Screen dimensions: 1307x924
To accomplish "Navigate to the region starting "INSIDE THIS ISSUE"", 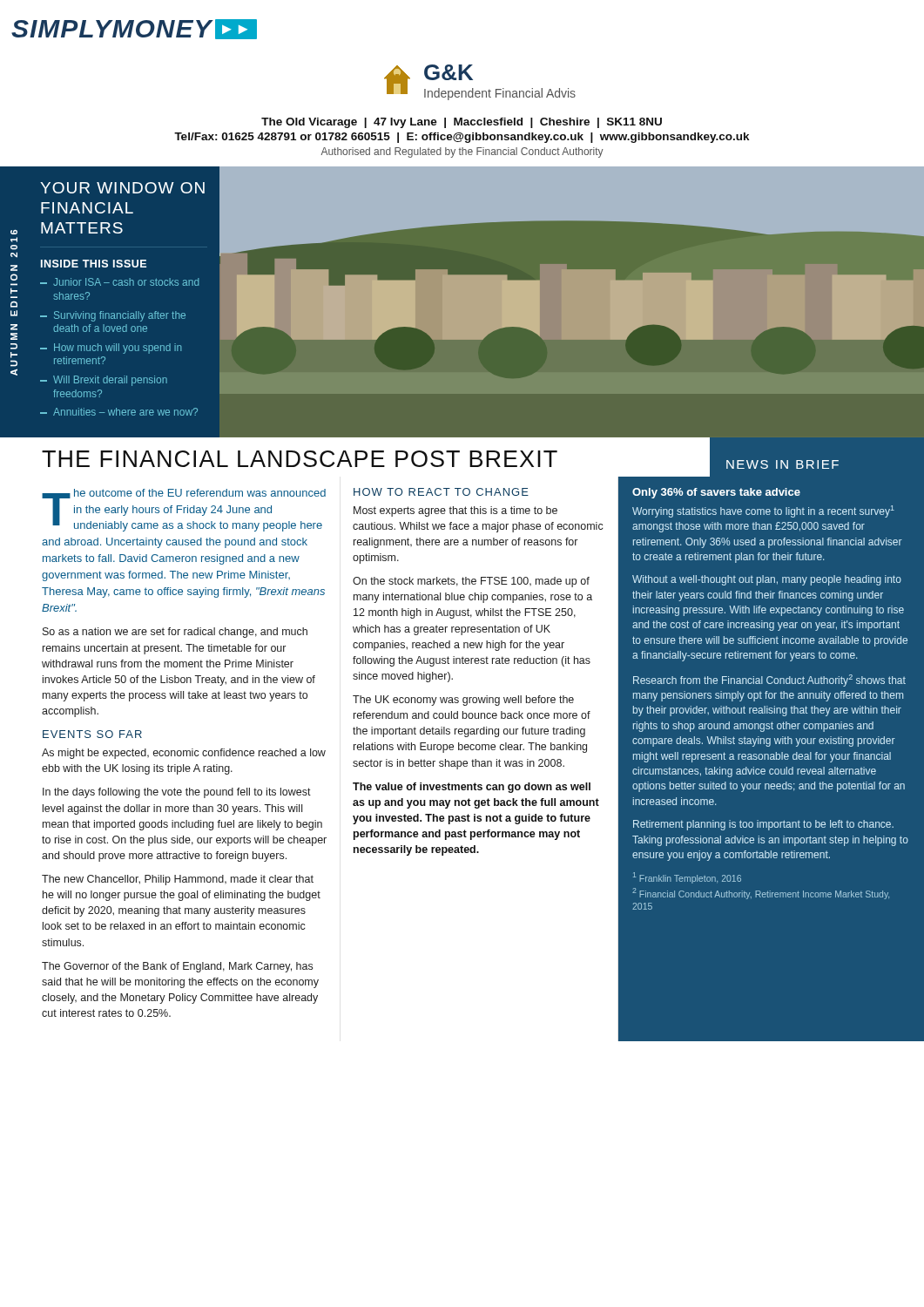I will (94, 264).
